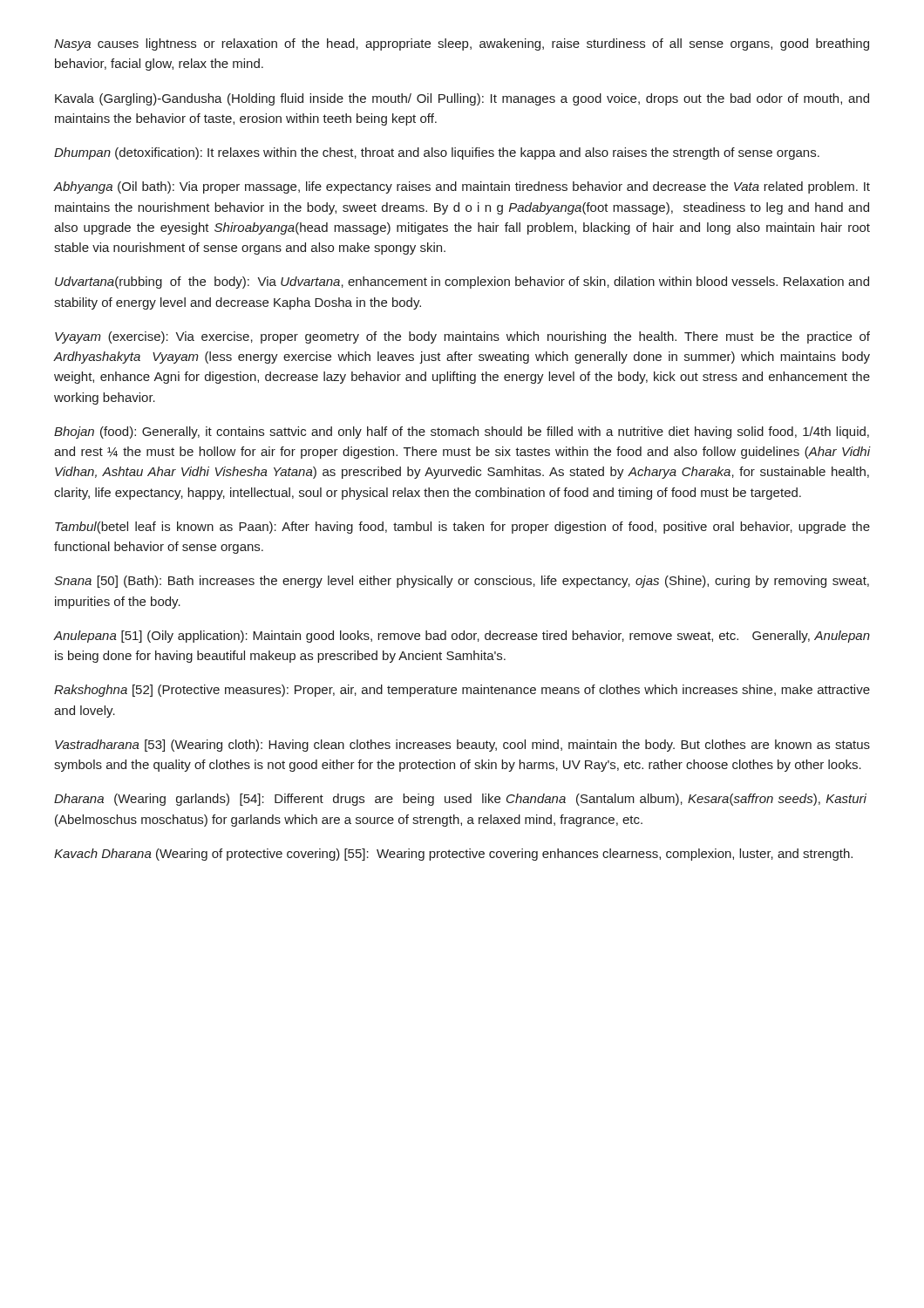Locate the element starting "Dharana (Wearing garlands) [54]: Different drugs are being"
The height and width of the screenshot is (1308, 924).
pyautogui.click(x=462, y=809)
